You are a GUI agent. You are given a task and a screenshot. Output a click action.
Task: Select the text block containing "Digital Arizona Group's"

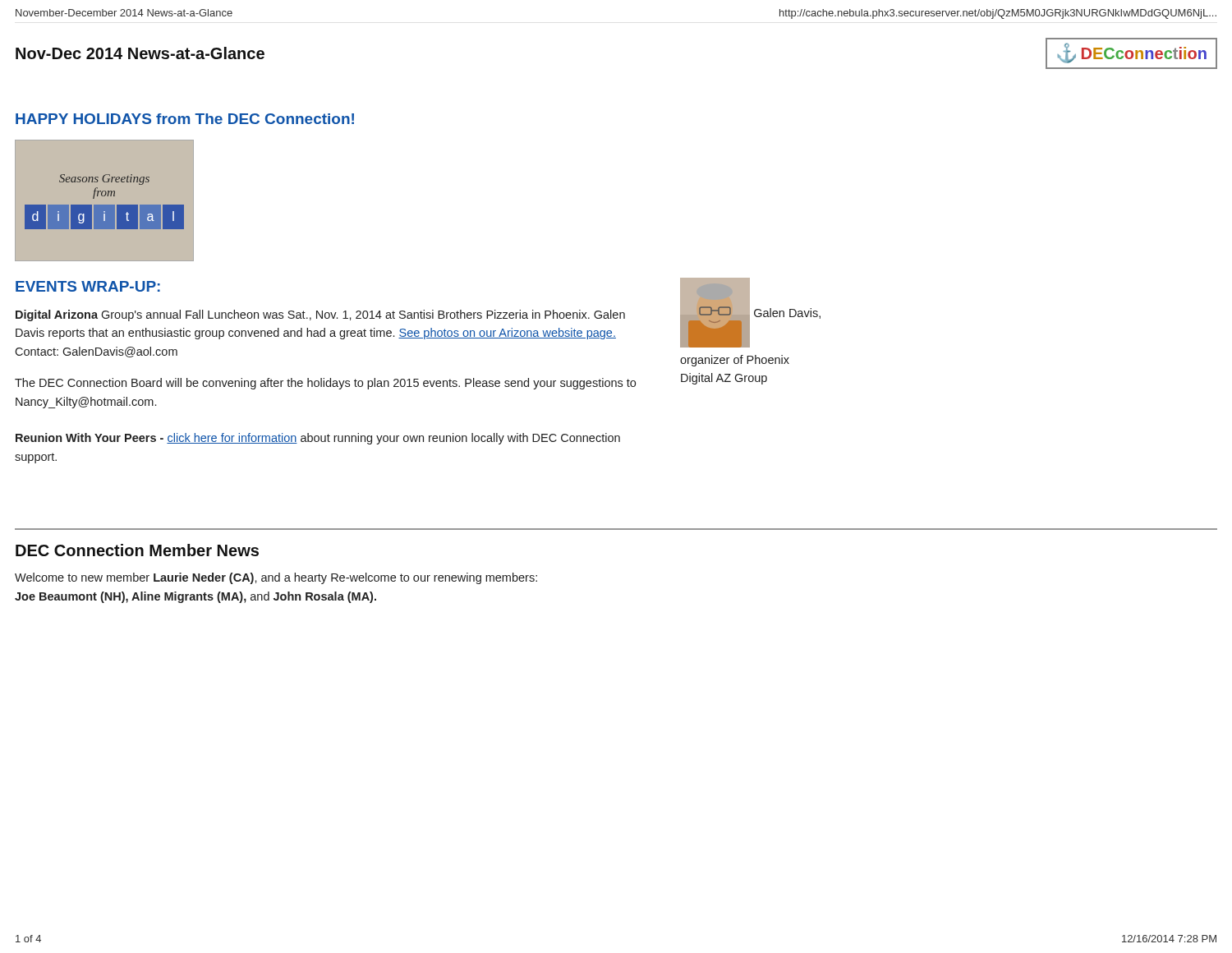pyautogui.click(x=320, y=333)
